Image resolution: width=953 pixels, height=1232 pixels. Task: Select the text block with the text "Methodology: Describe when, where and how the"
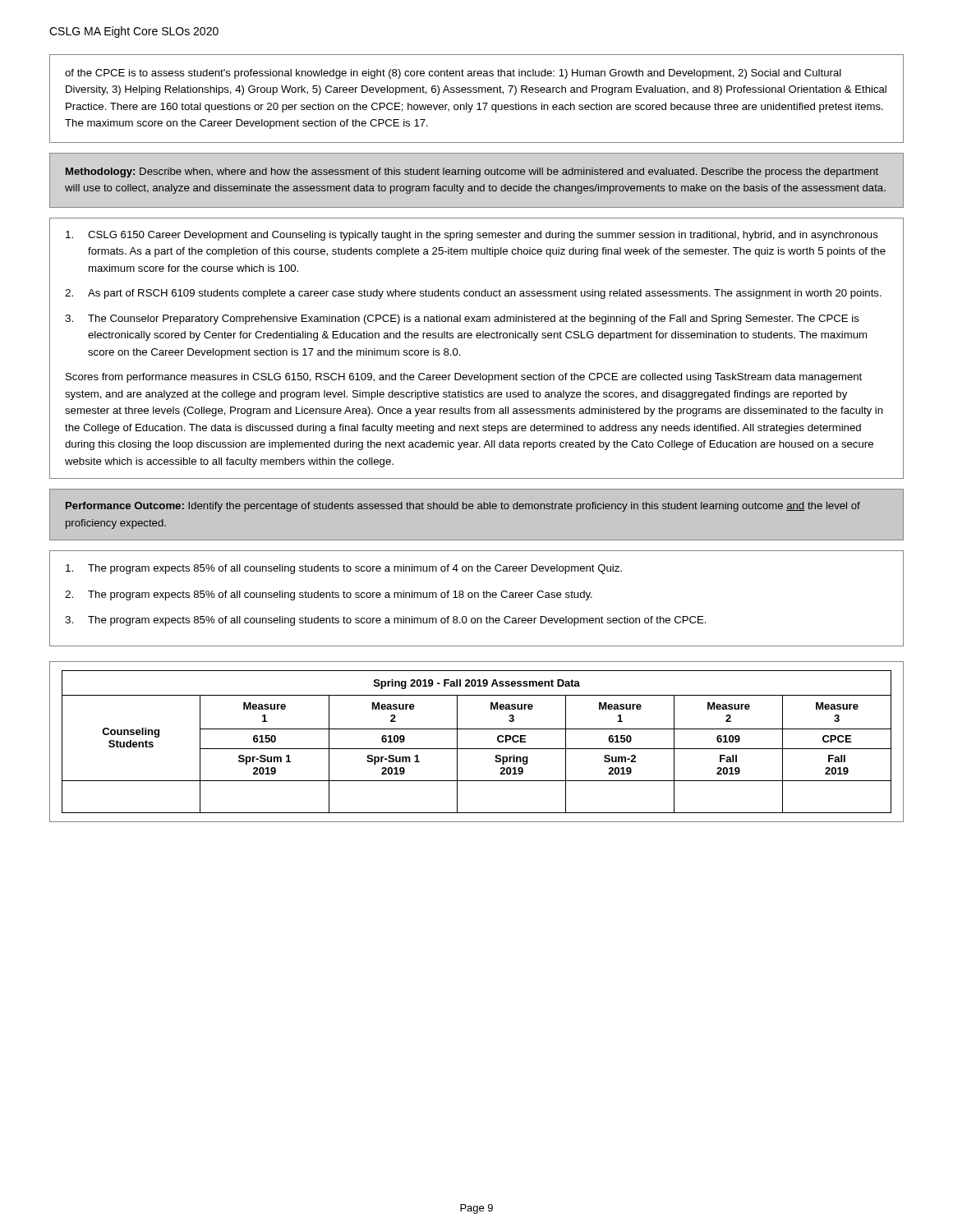pyautogui.click(x=476, y=180)
